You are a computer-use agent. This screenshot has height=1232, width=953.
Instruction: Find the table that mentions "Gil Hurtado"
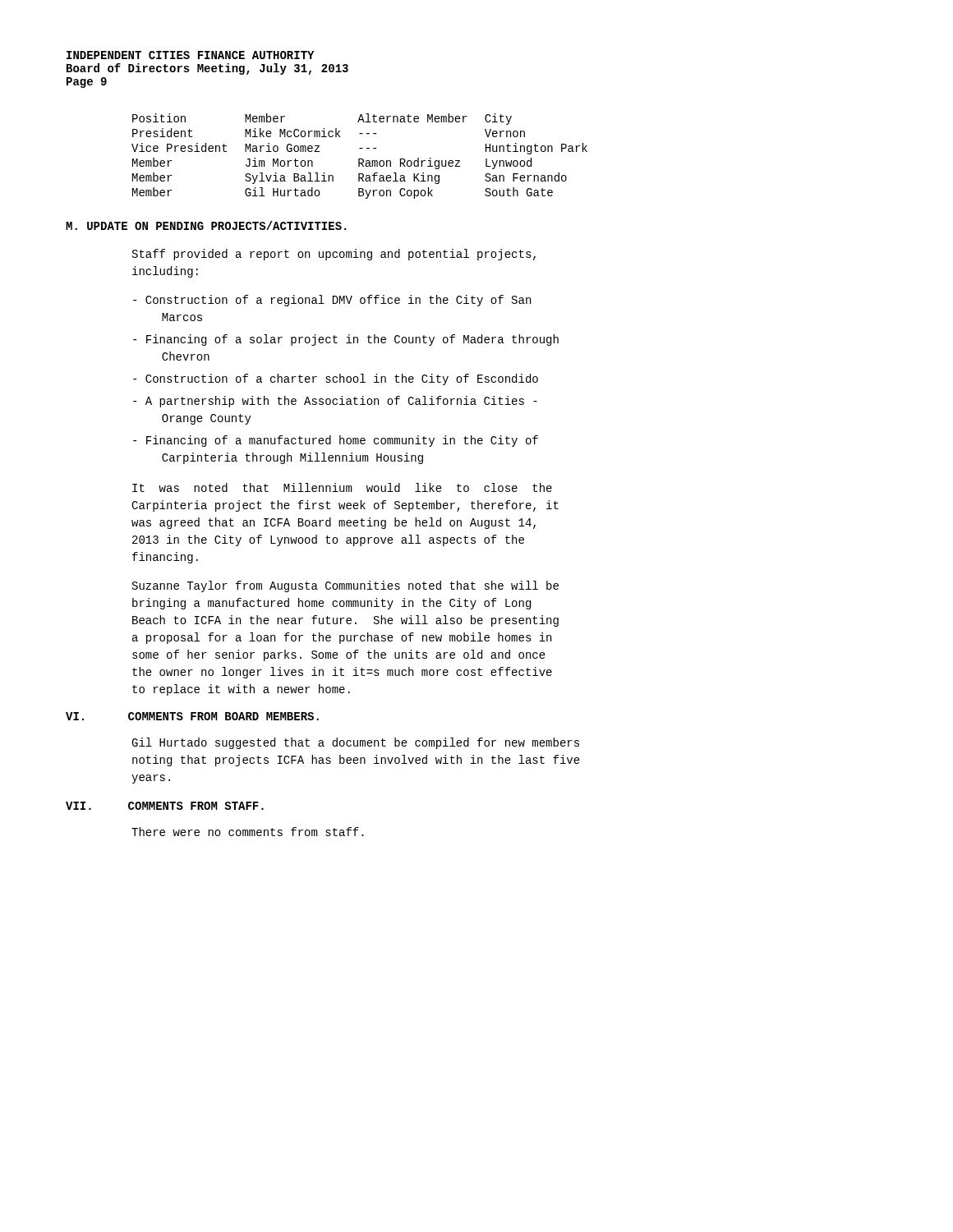pyautogui.click(x=509, y=156)
